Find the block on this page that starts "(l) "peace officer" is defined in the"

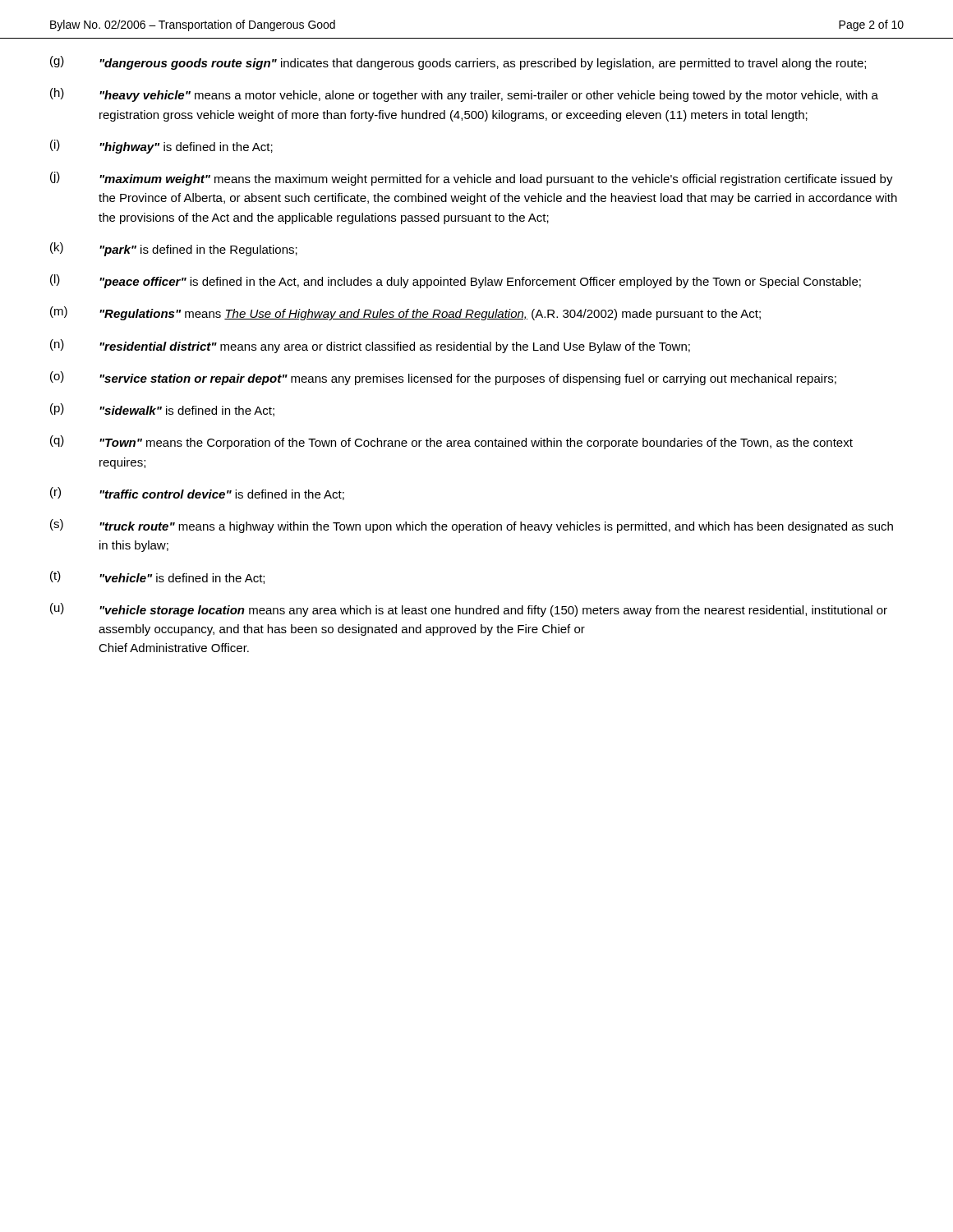click(x=476, y=281)
